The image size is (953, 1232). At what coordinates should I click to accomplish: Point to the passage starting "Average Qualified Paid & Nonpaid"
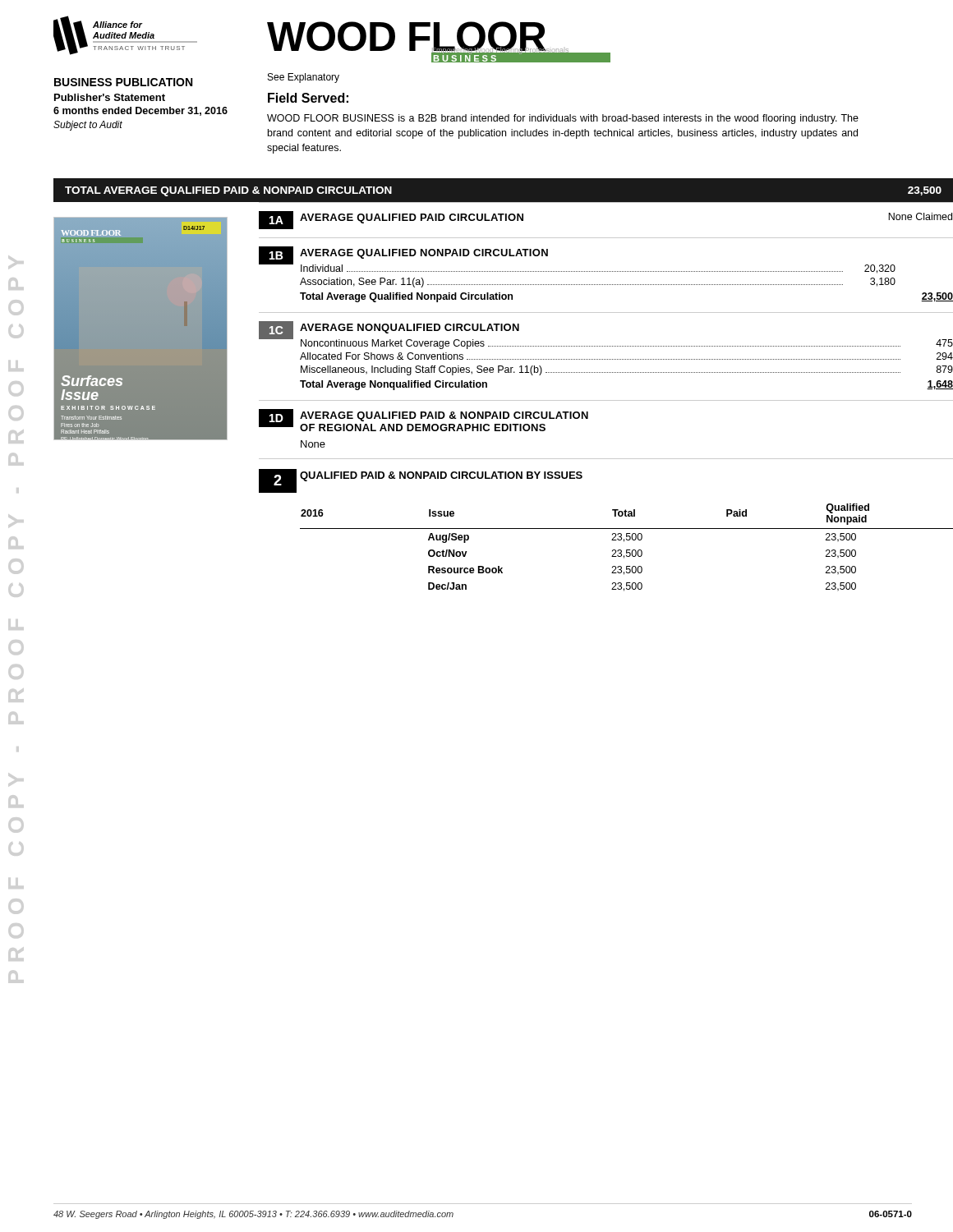coord(444,422)
